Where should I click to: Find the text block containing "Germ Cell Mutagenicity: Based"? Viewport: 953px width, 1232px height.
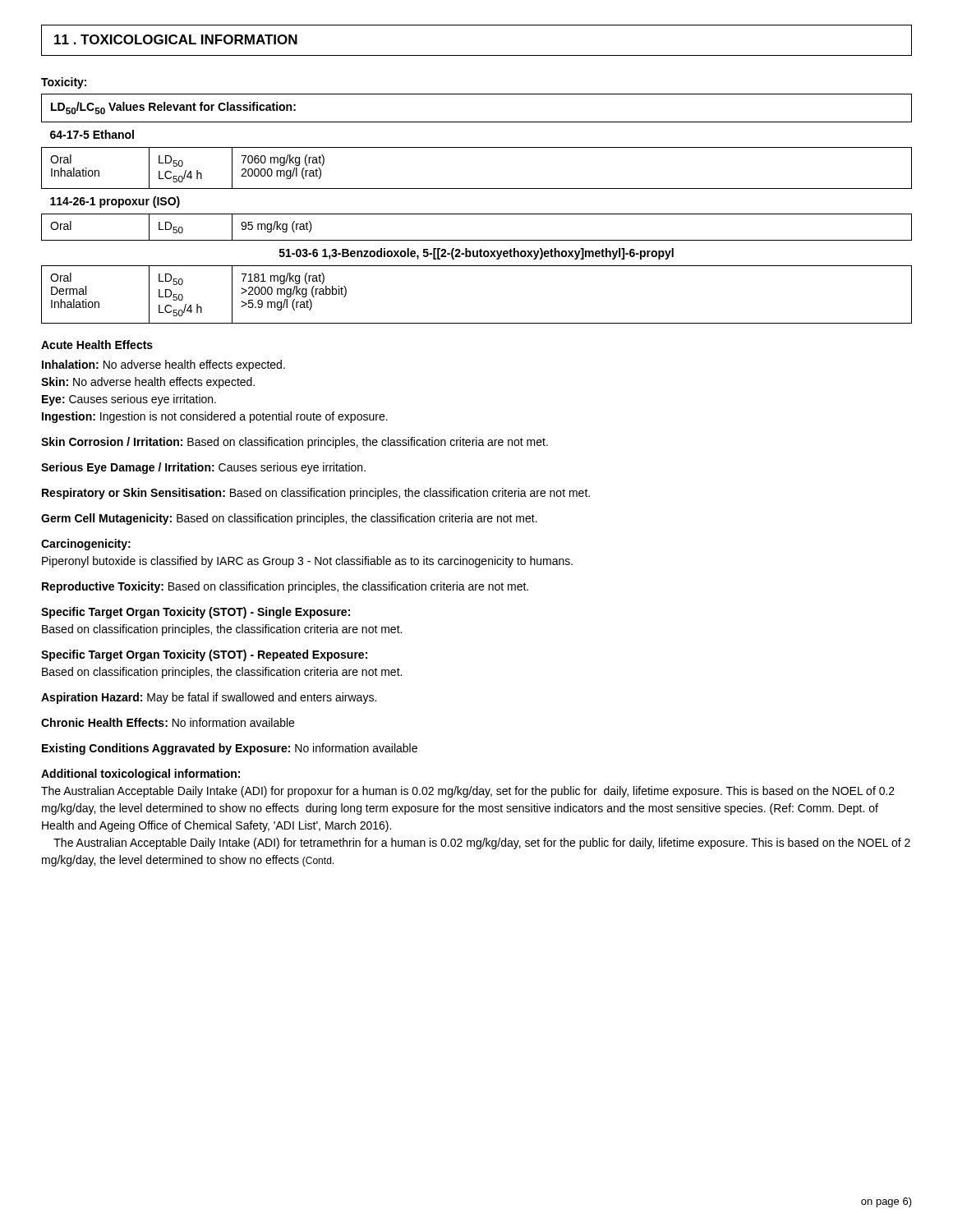click(x=289, y=518)
